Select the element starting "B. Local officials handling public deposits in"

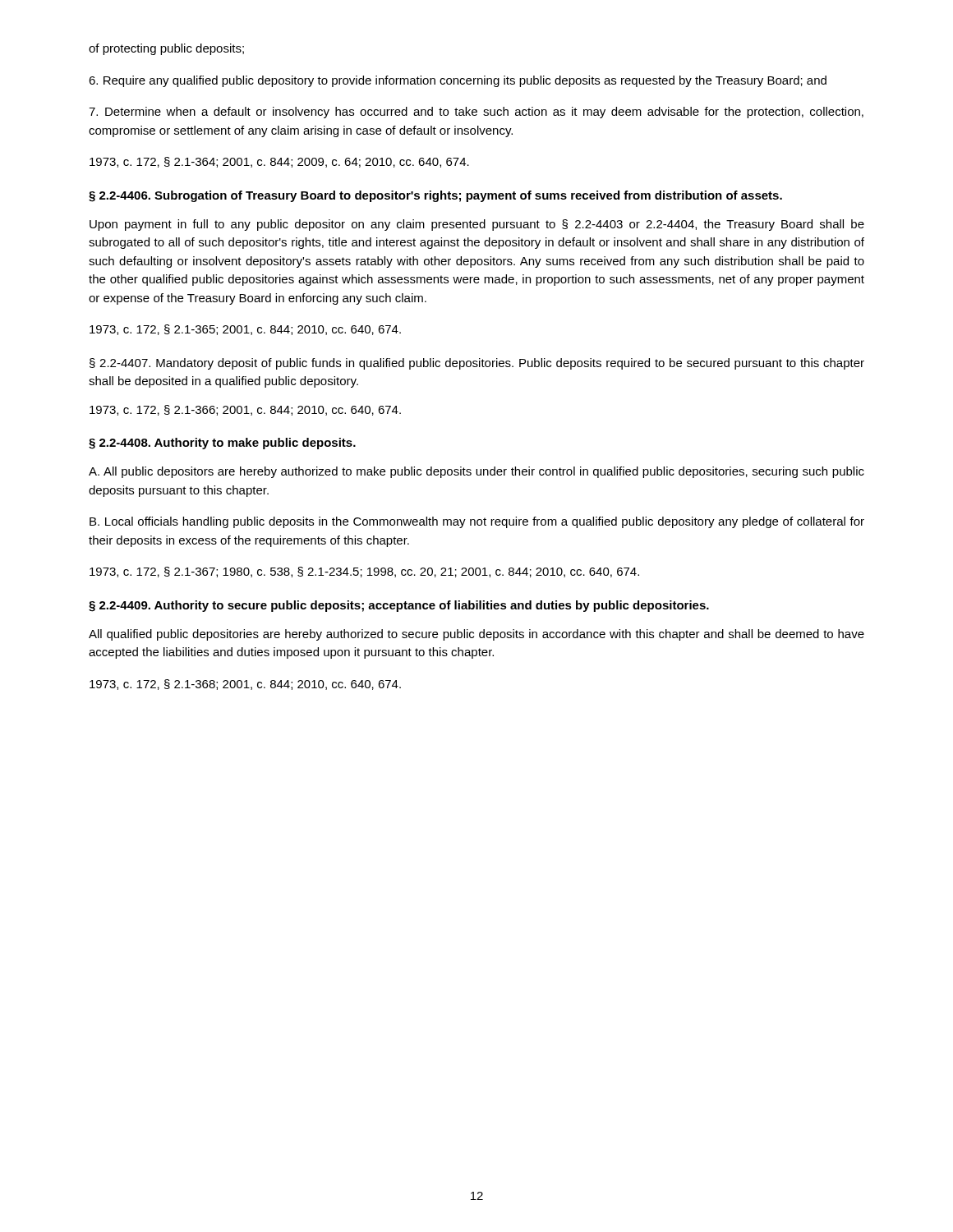[x=476, y=530]
